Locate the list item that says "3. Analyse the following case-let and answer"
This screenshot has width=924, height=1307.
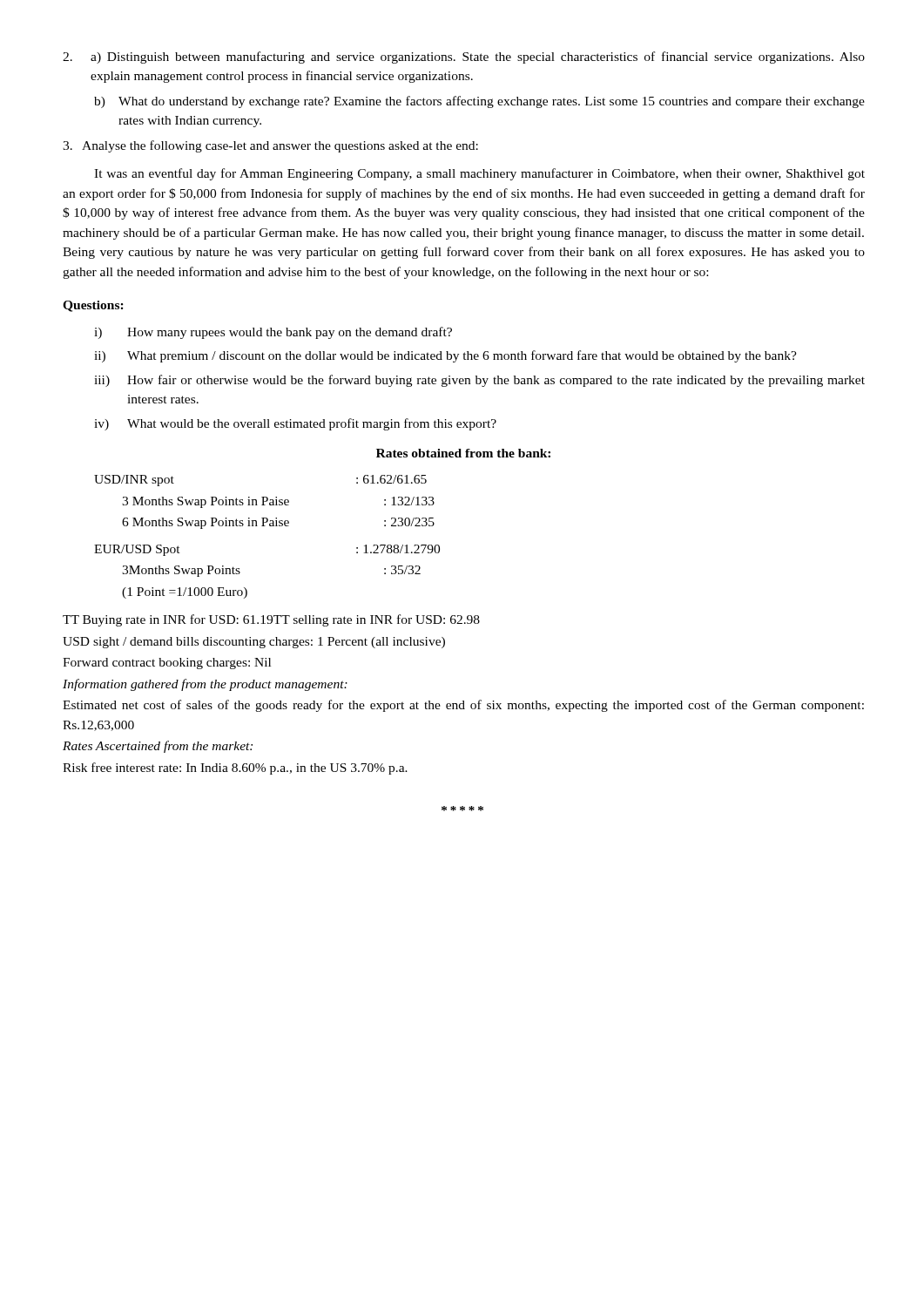(x=271, y=146)
